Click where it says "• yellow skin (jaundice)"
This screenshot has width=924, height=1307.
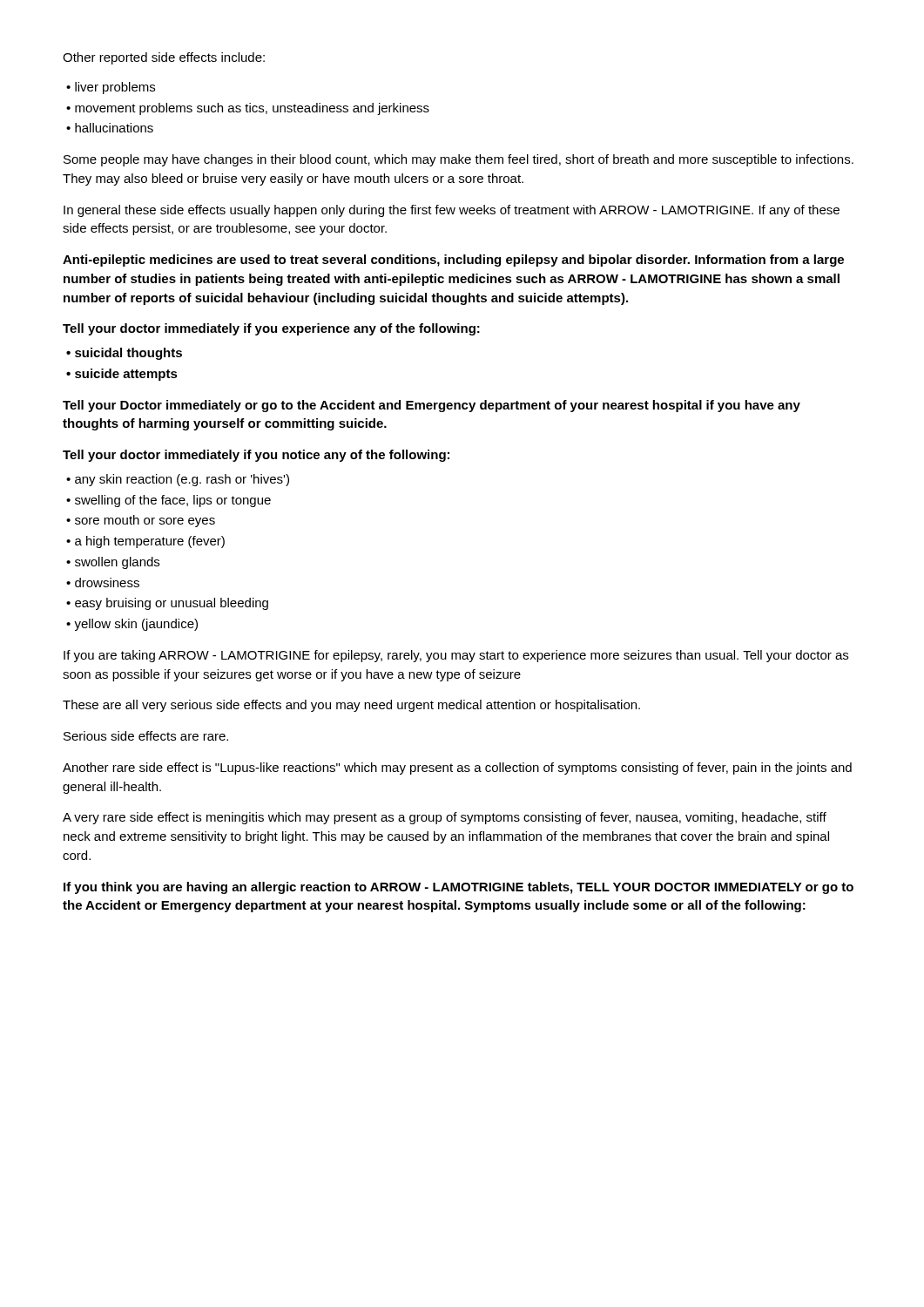click(132, 623)
